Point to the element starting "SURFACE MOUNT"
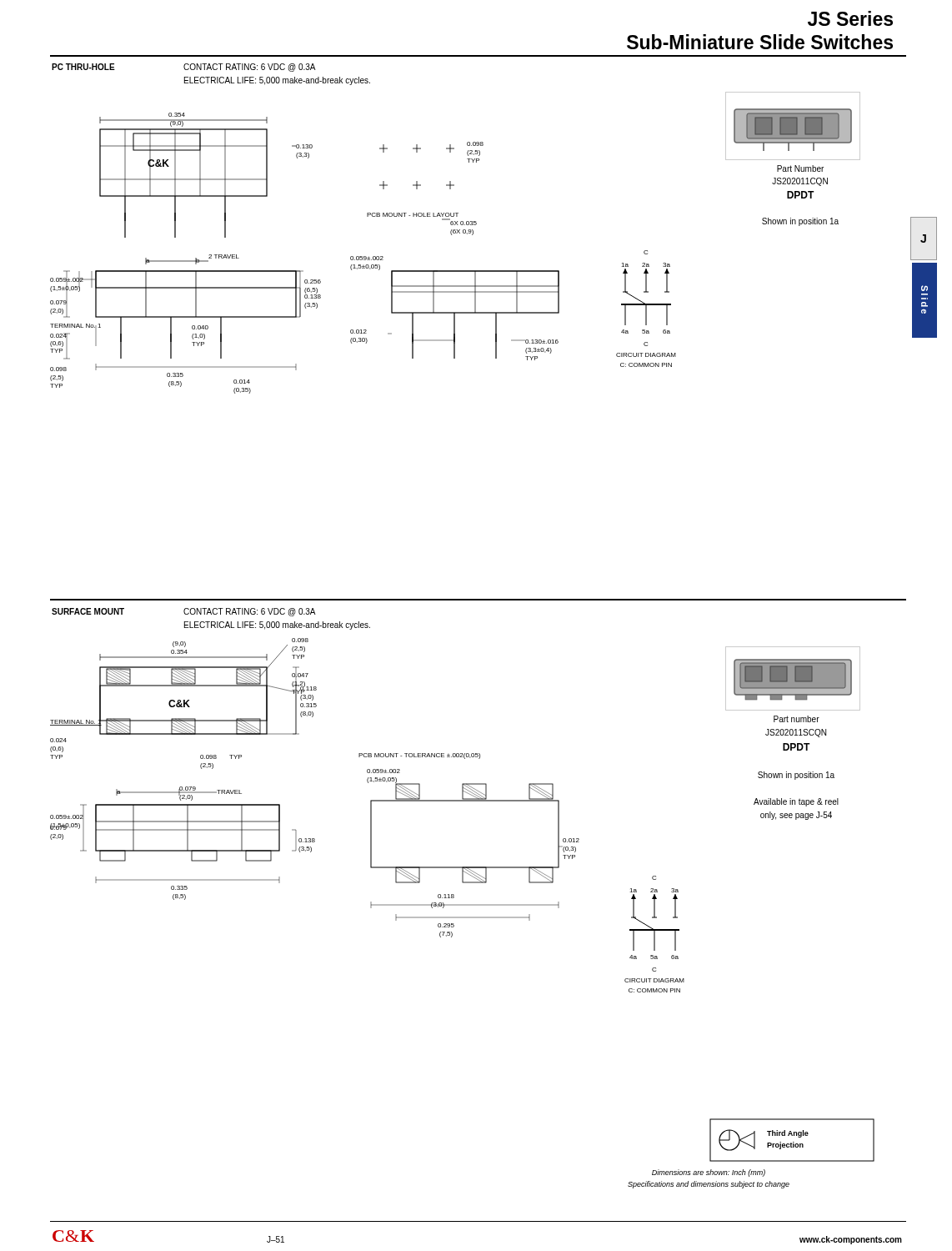Screen dimensions: 1251x952 88,612
